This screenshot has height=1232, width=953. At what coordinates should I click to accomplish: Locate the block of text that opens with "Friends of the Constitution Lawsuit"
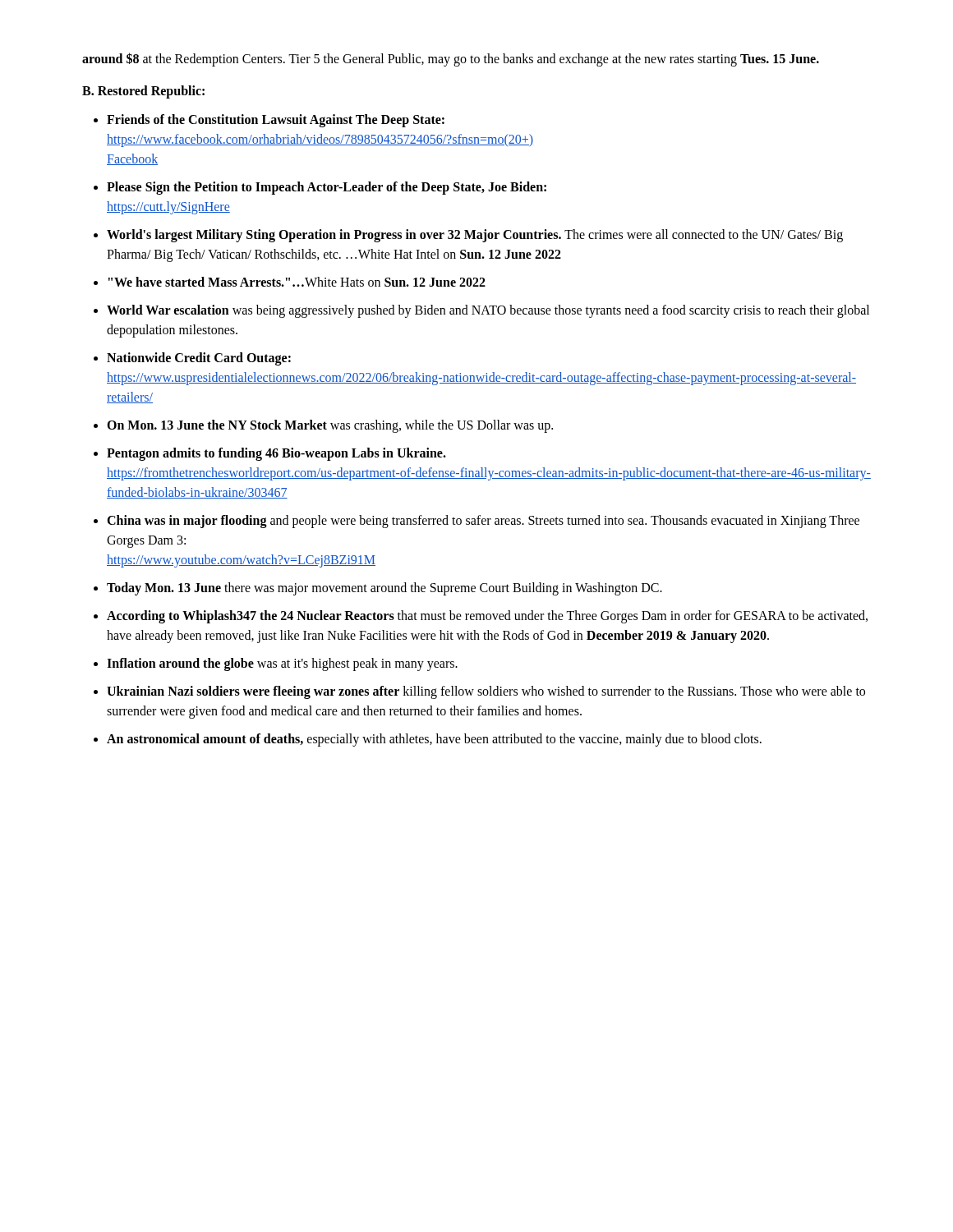pyautogui.click(x=320, y=139)
